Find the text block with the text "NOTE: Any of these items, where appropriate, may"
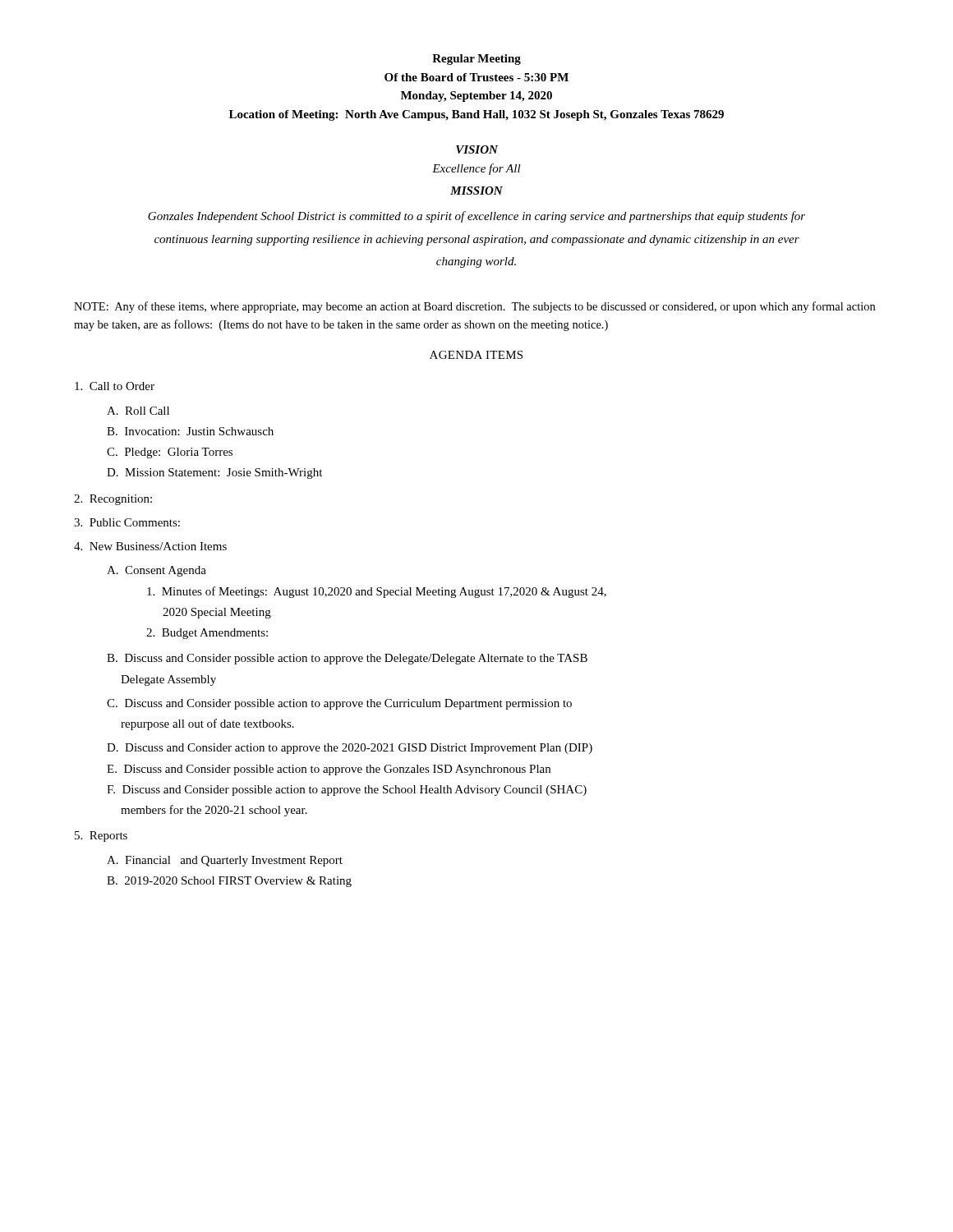Image resolution: width=953 pixels, height=1232 pixels. click(475, 315)
